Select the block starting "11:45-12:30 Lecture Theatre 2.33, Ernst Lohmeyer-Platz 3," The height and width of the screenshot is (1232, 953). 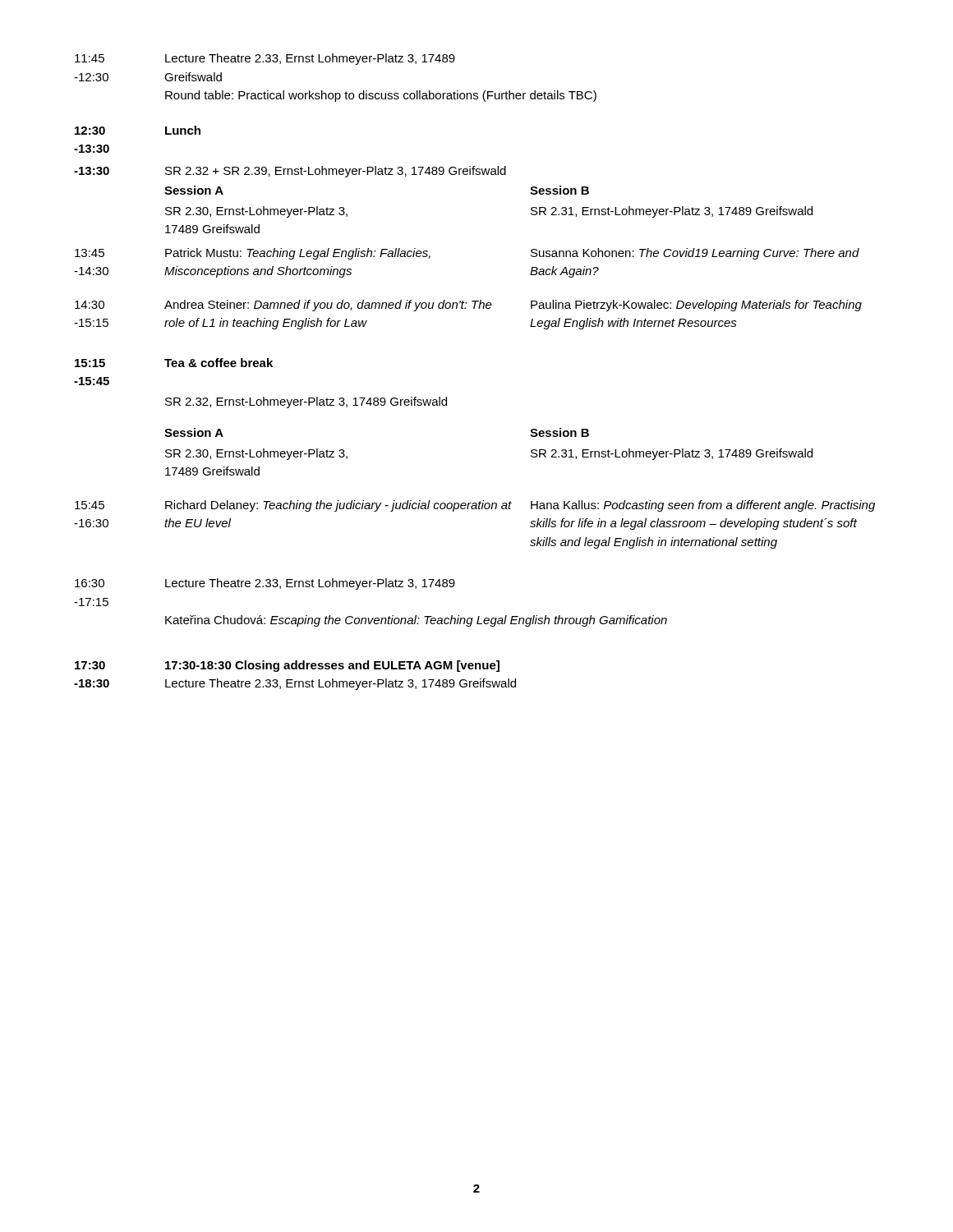point(265,59)
